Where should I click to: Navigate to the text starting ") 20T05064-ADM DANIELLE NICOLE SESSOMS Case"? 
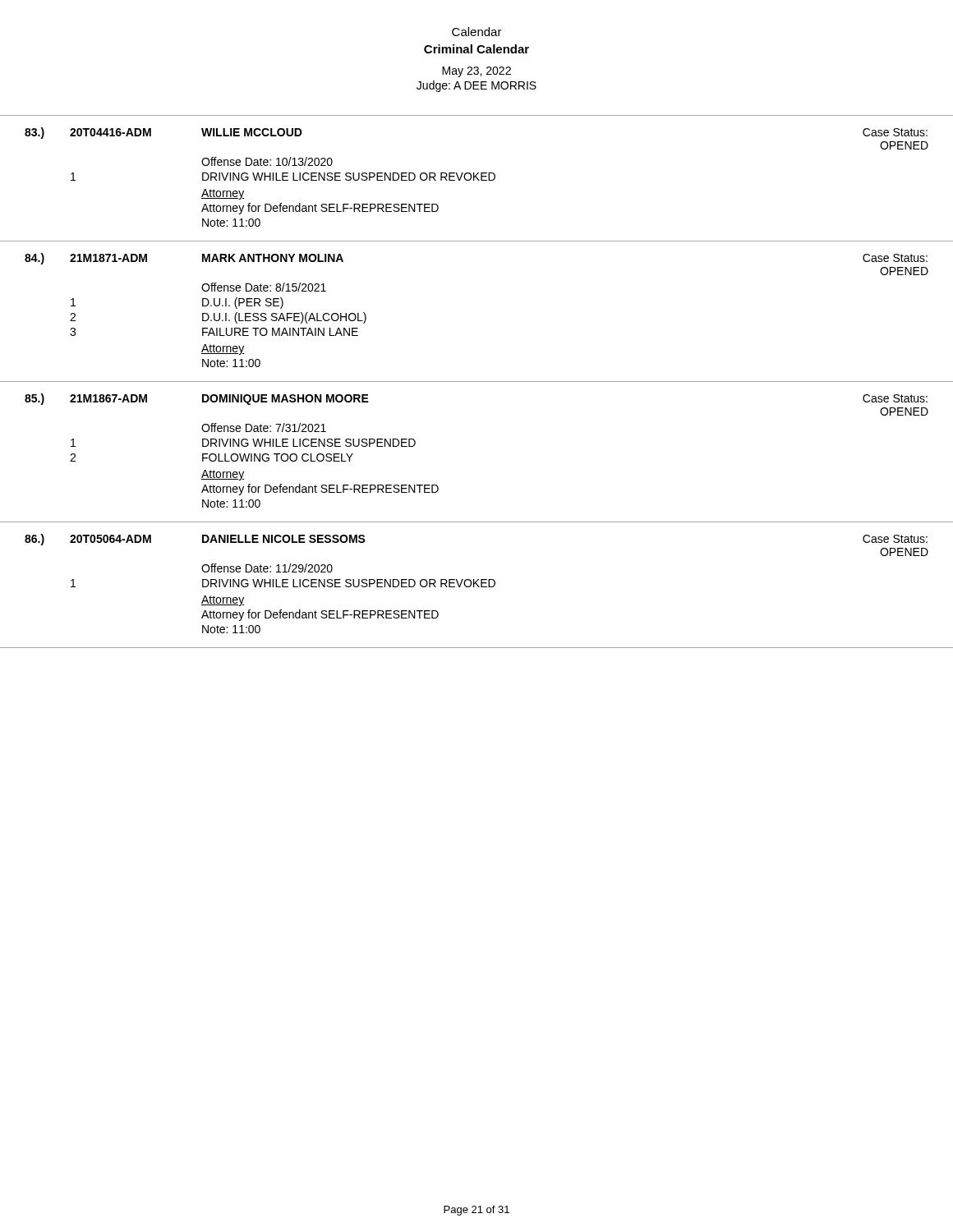pos(476,584)
